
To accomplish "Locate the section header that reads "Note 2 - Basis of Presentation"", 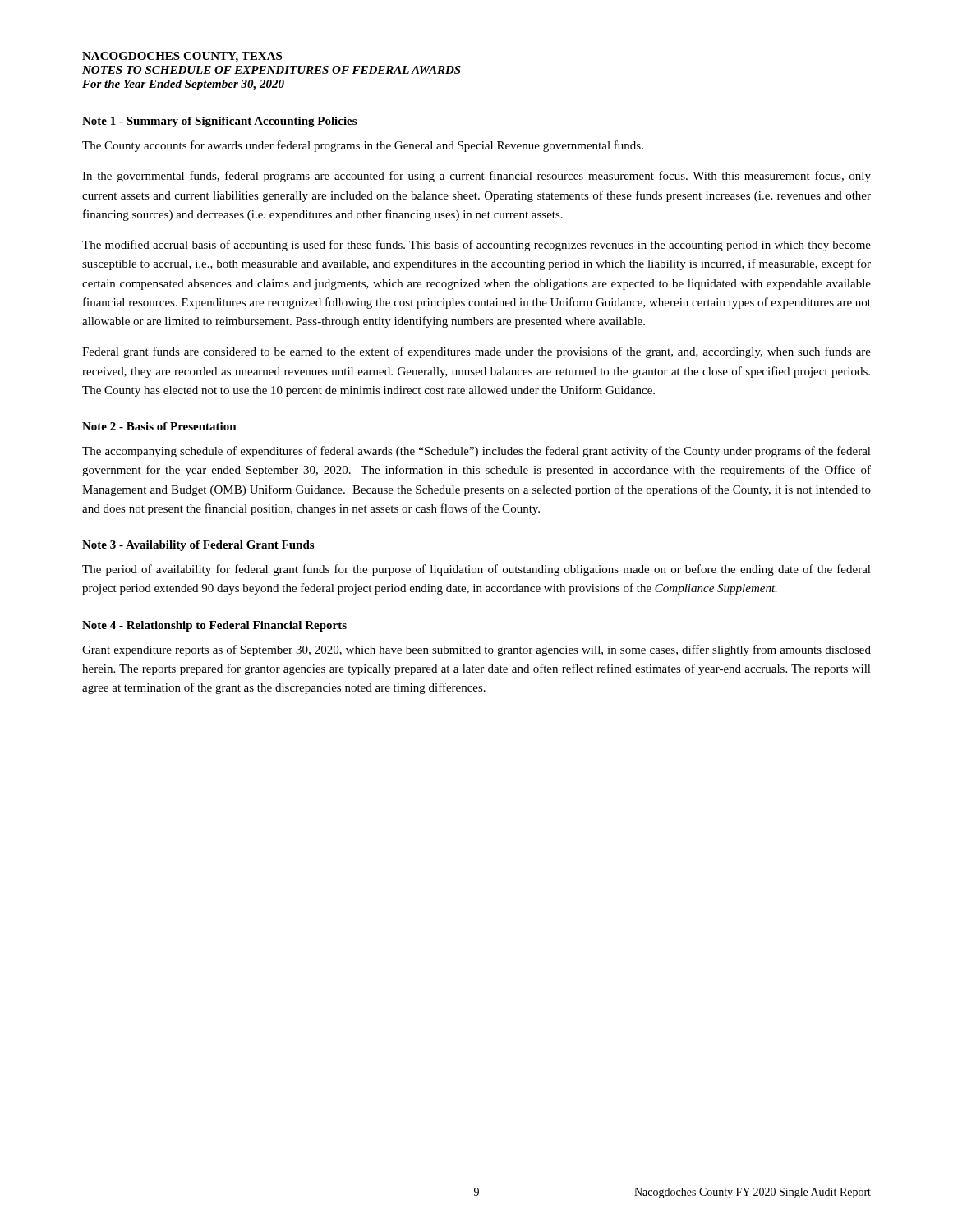I will (159, 426).
